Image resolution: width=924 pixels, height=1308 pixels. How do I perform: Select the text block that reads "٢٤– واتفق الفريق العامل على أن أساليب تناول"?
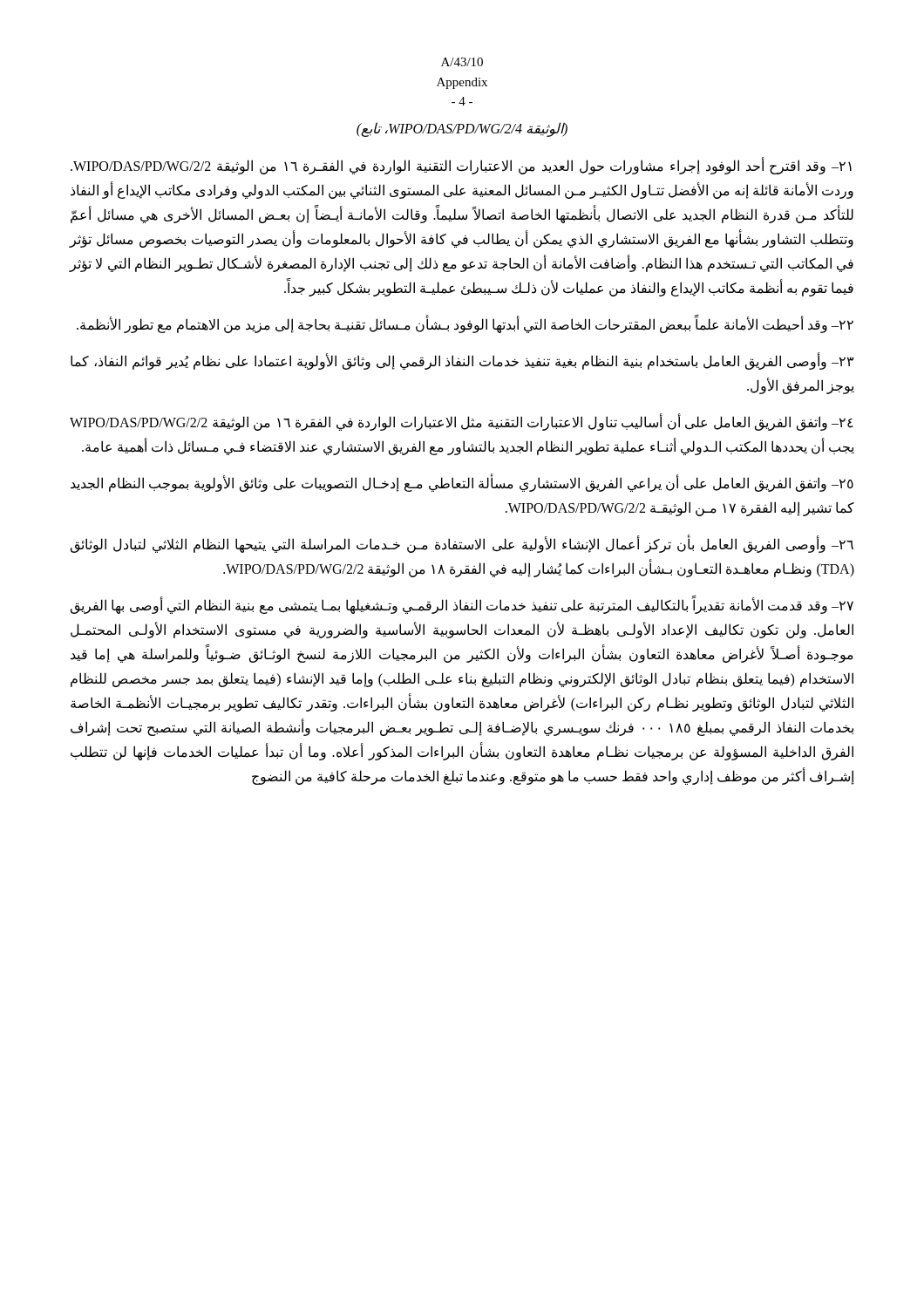tap(462, 434)
